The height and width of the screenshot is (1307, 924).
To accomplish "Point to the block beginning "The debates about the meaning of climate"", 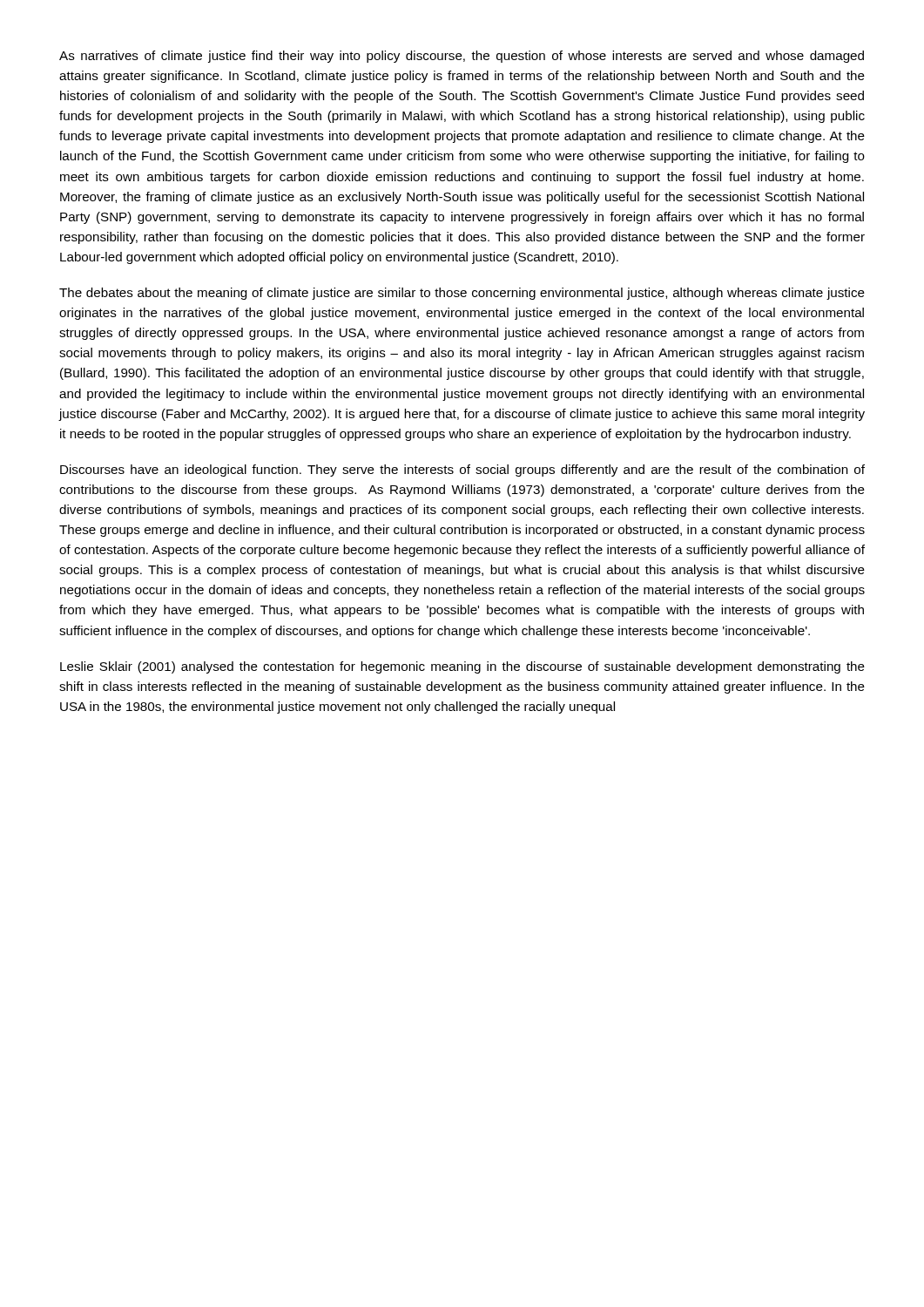I will (462, 363).
